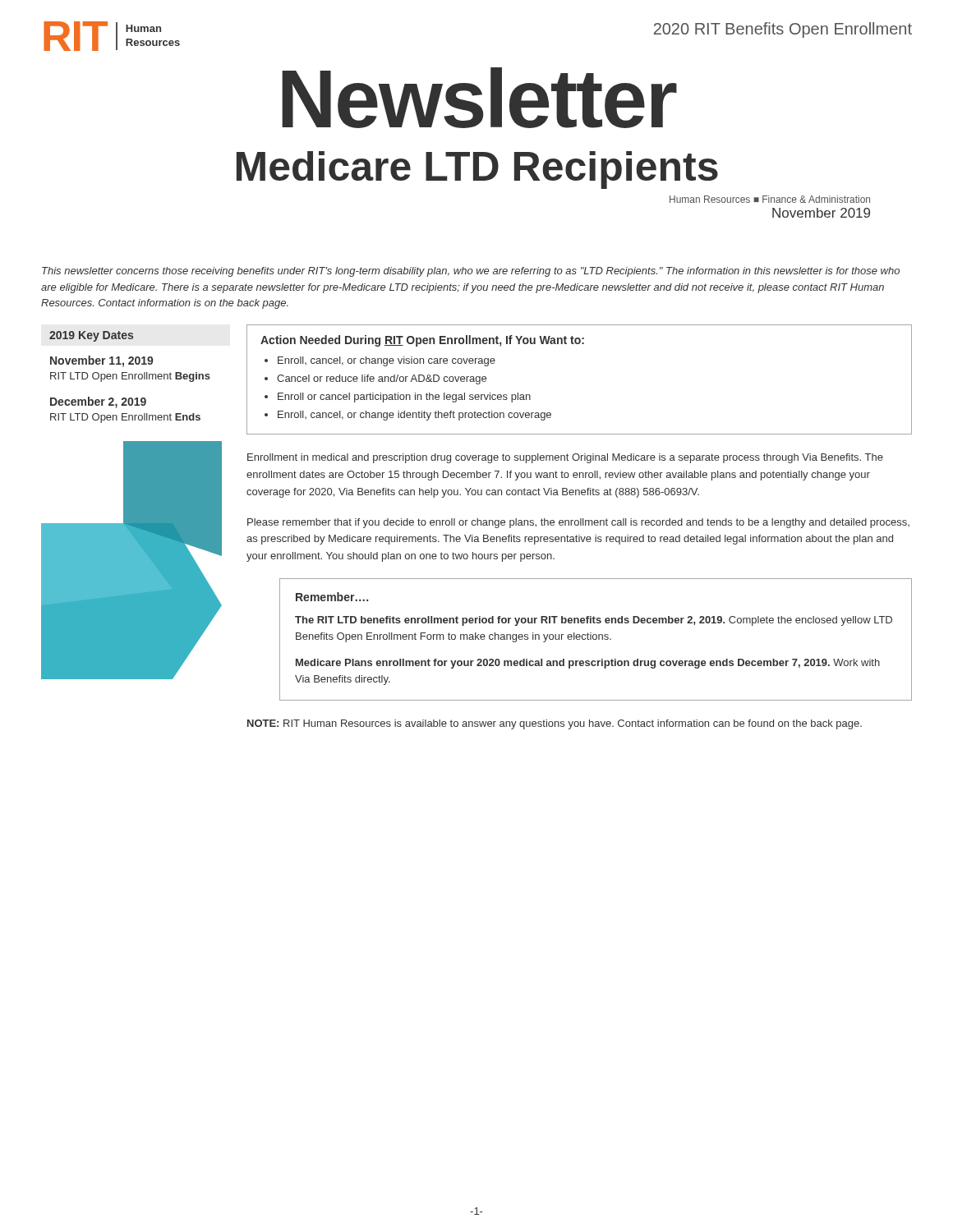The image size is (953, 1232).
Task: Find the block on this page that starts "Please remember that if you"
Action: coord(578,539)
